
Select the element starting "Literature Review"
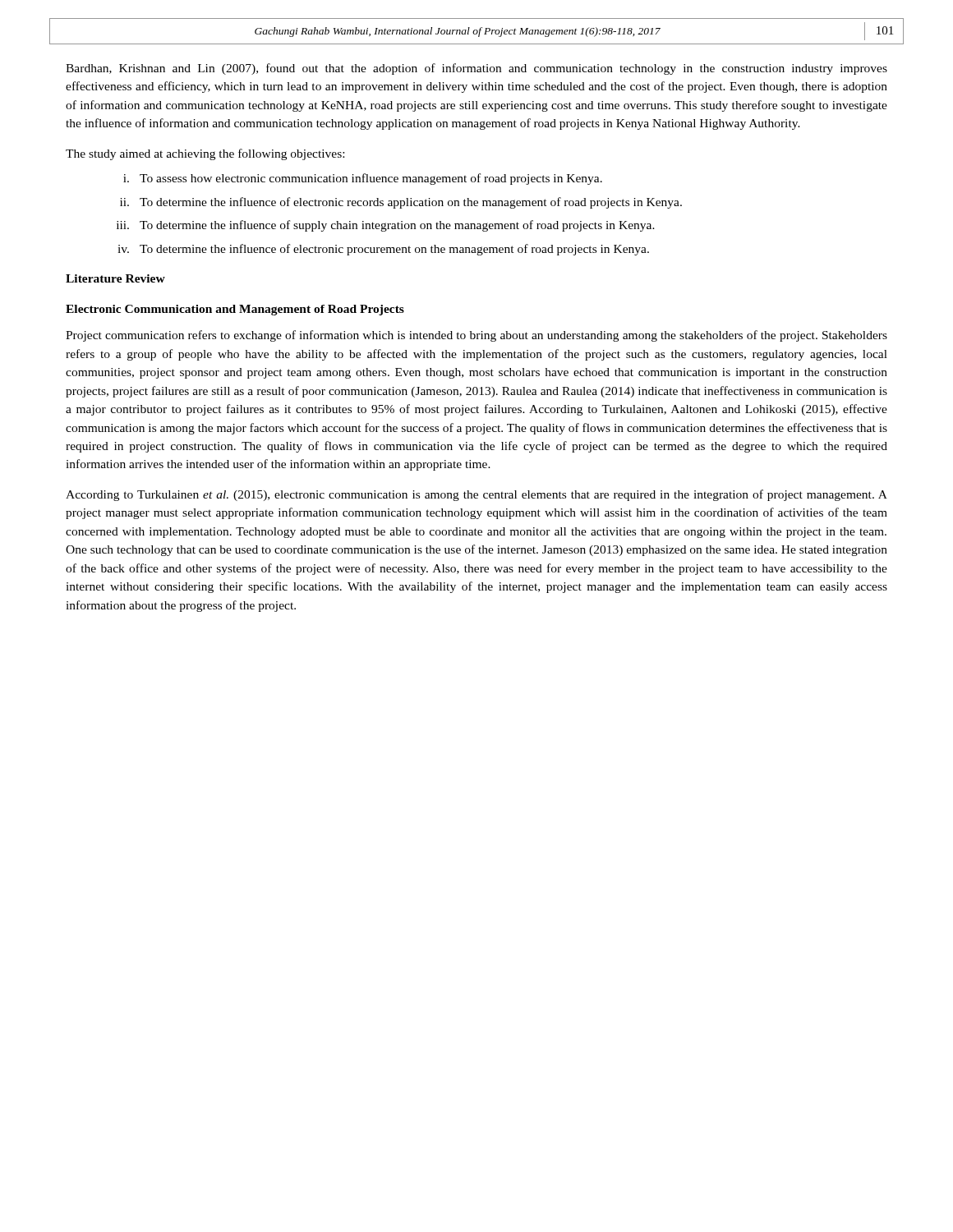click(115, 278)
